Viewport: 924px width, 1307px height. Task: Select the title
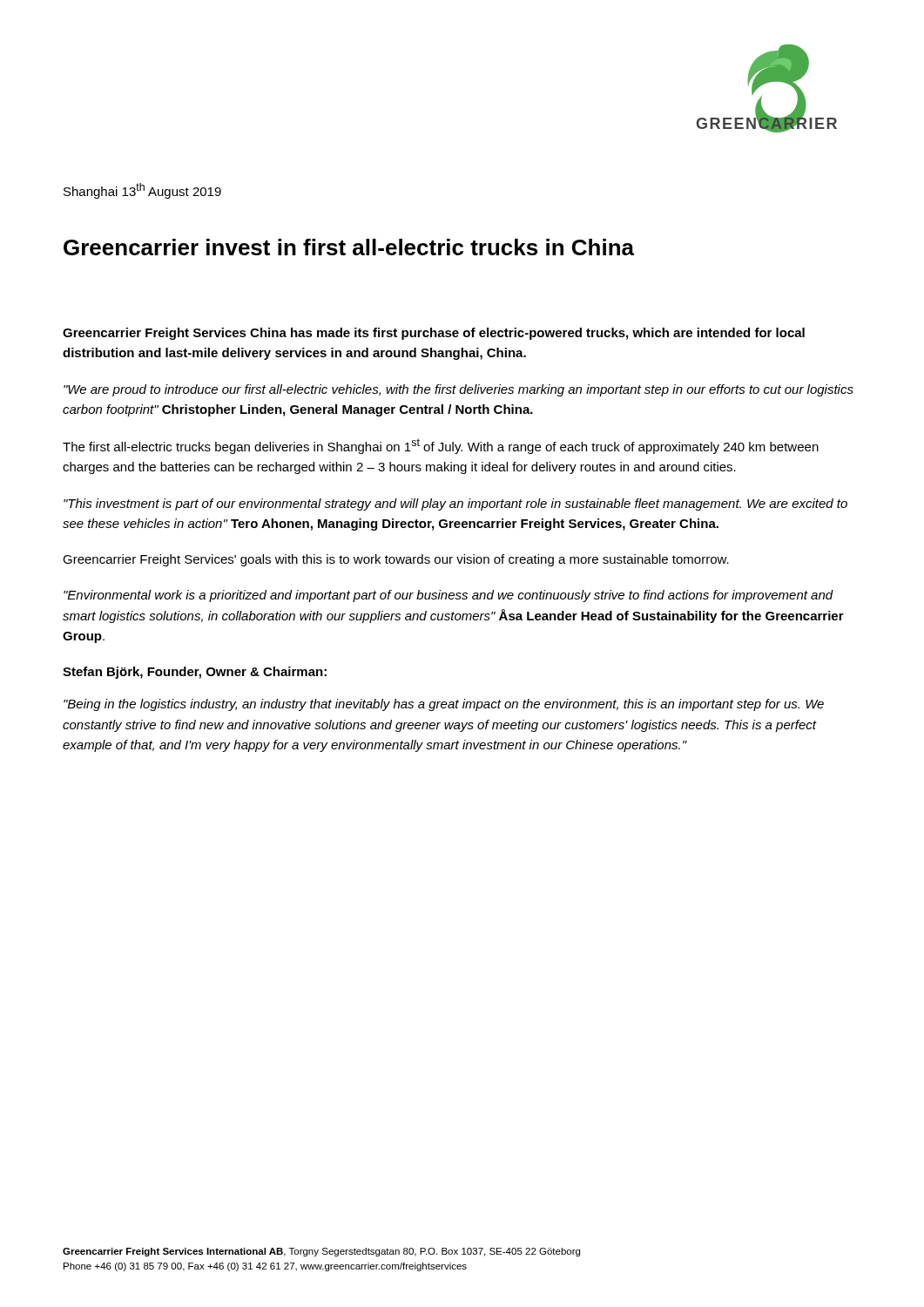click(x=462, y=248)
